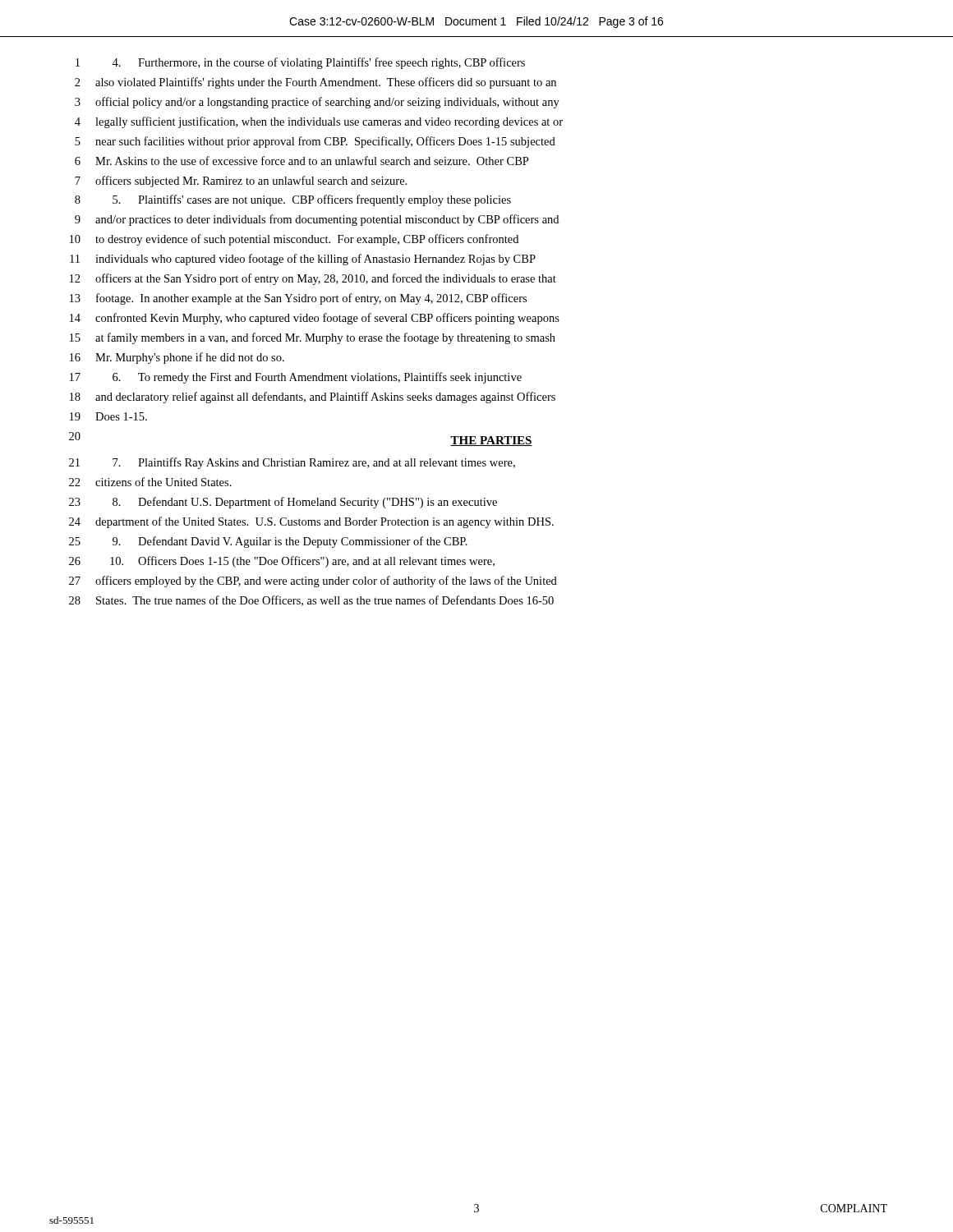Find the text block containing "23 8.Defendant U.S. Department of"
953x1232 pixels.
point(468,513)
